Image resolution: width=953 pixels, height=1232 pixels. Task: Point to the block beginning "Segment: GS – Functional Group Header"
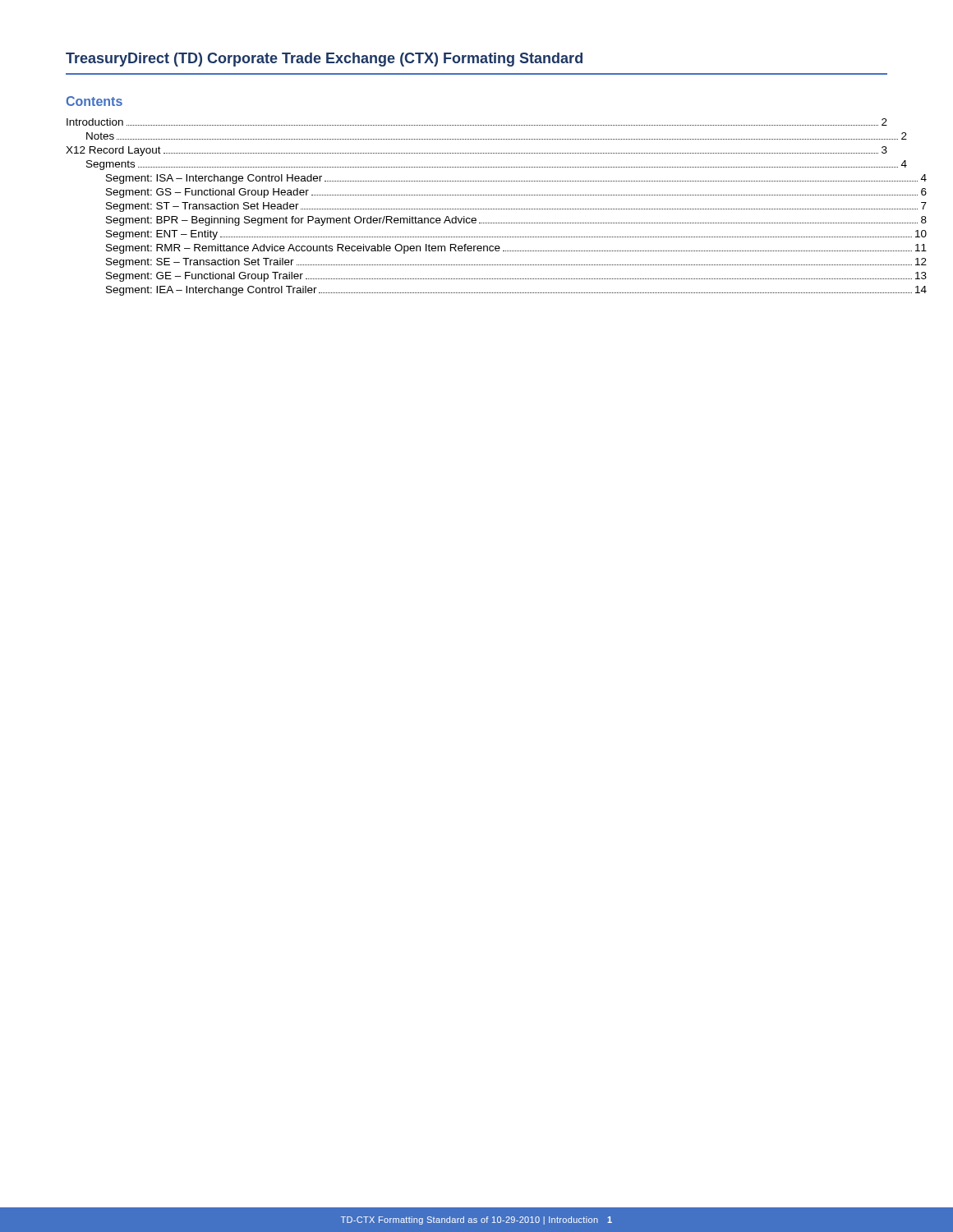pyautogui.click(x=516, y=192)
